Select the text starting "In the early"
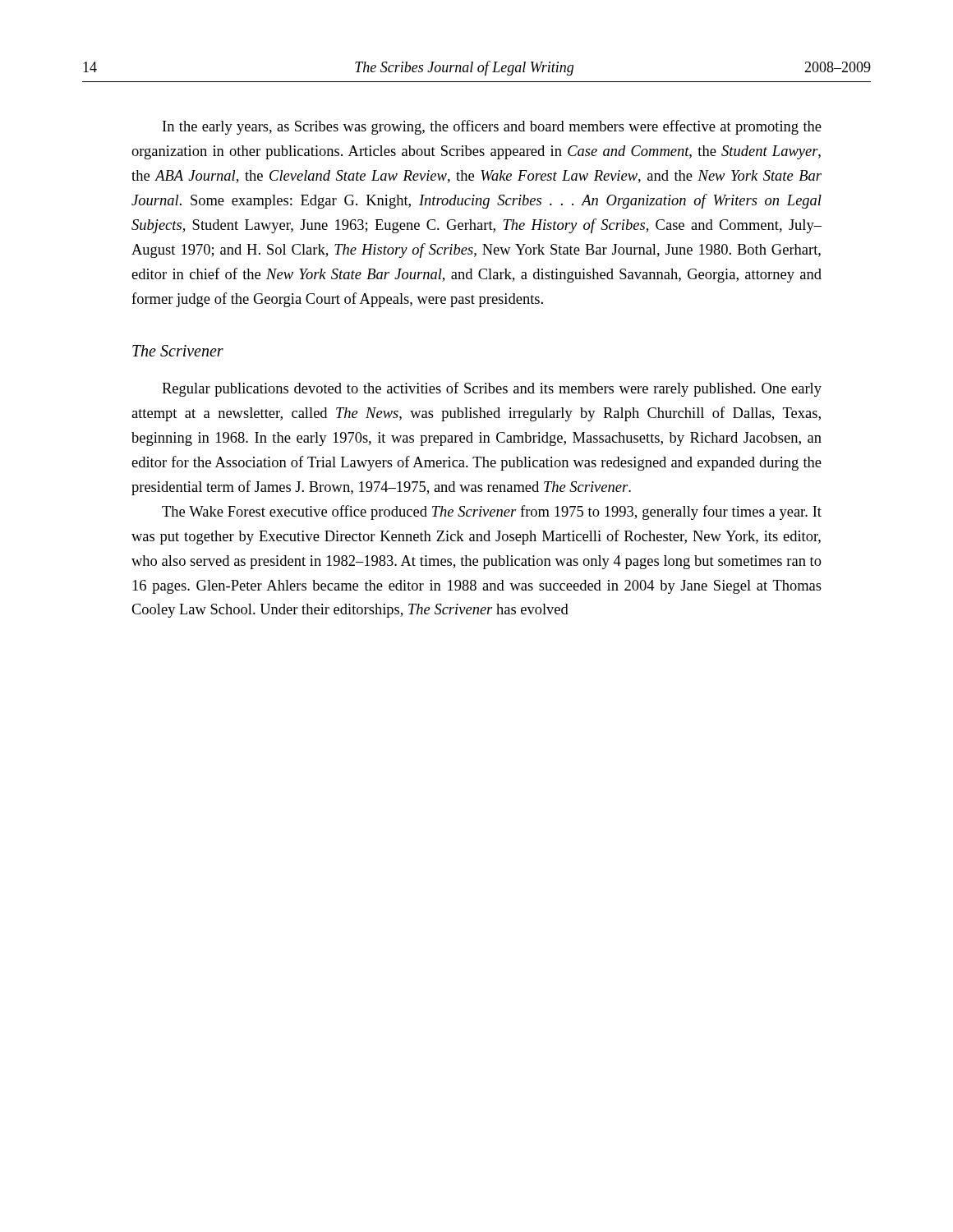Viewport: 953px width, 1232px height. [x=476, y=213]
